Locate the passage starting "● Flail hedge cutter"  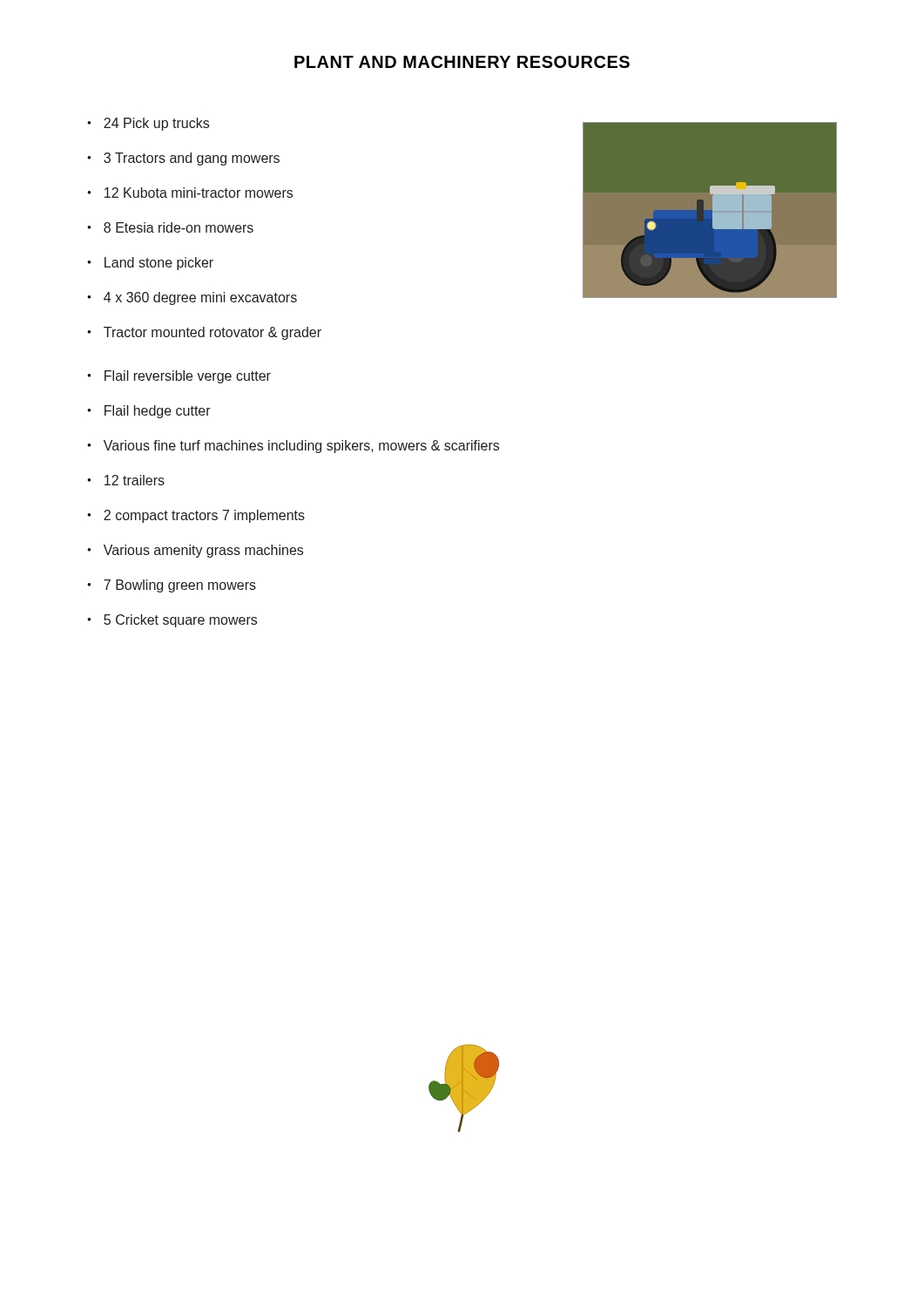(x=149, y=411)
